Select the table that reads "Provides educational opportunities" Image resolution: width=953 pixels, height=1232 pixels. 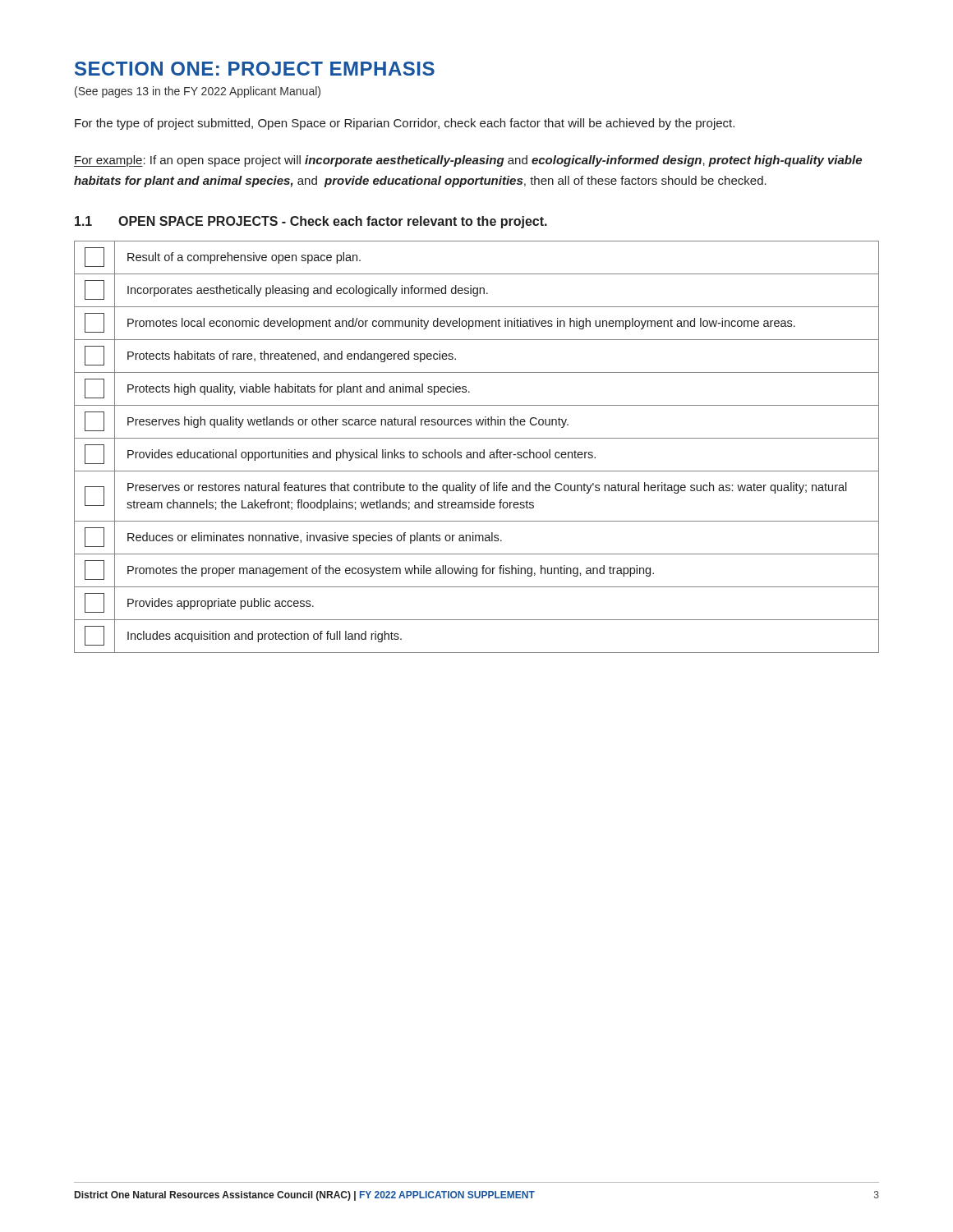point(476,446)
